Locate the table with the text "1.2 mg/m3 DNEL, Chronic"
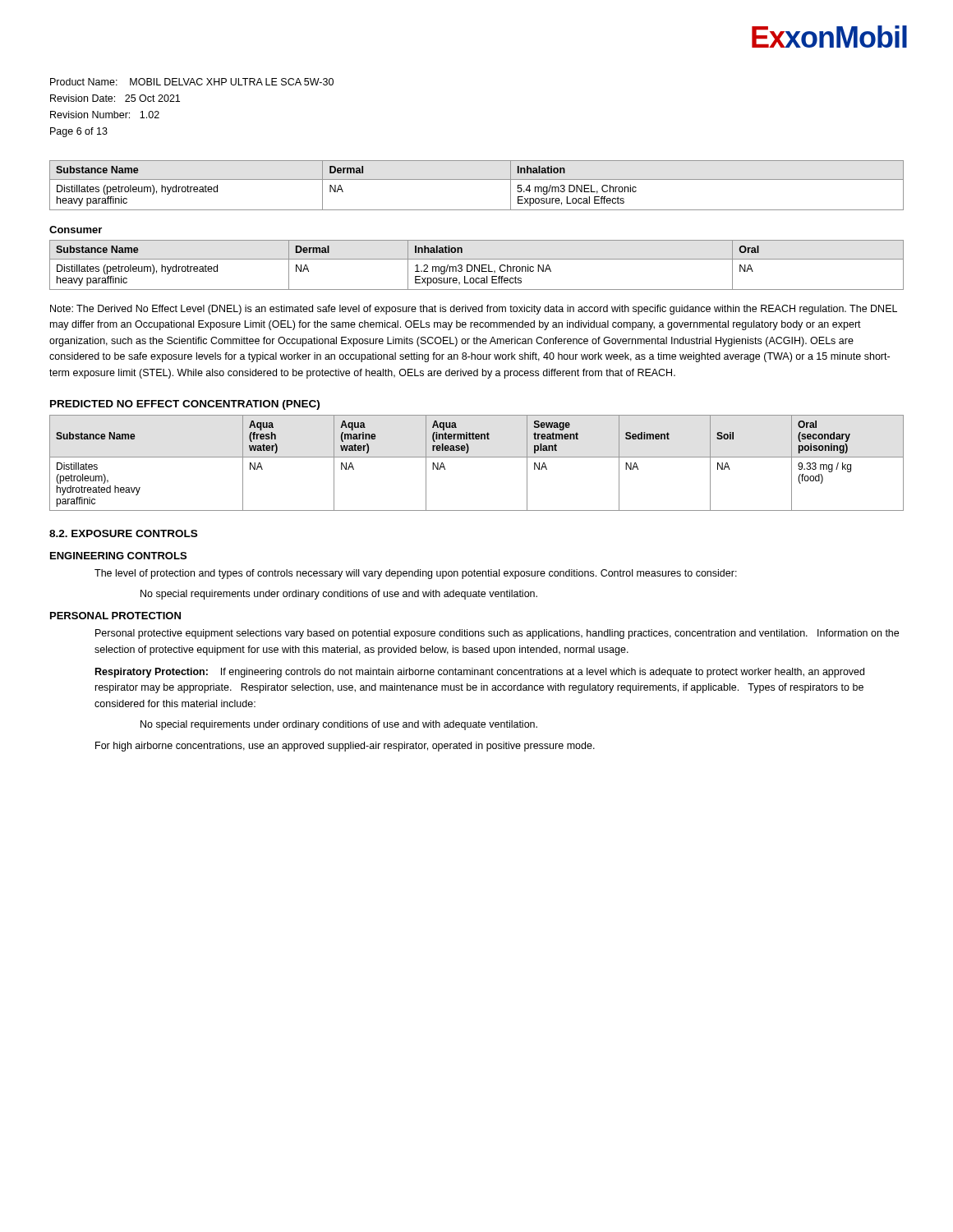This screenshot has height=1232, width=953. 476,265
